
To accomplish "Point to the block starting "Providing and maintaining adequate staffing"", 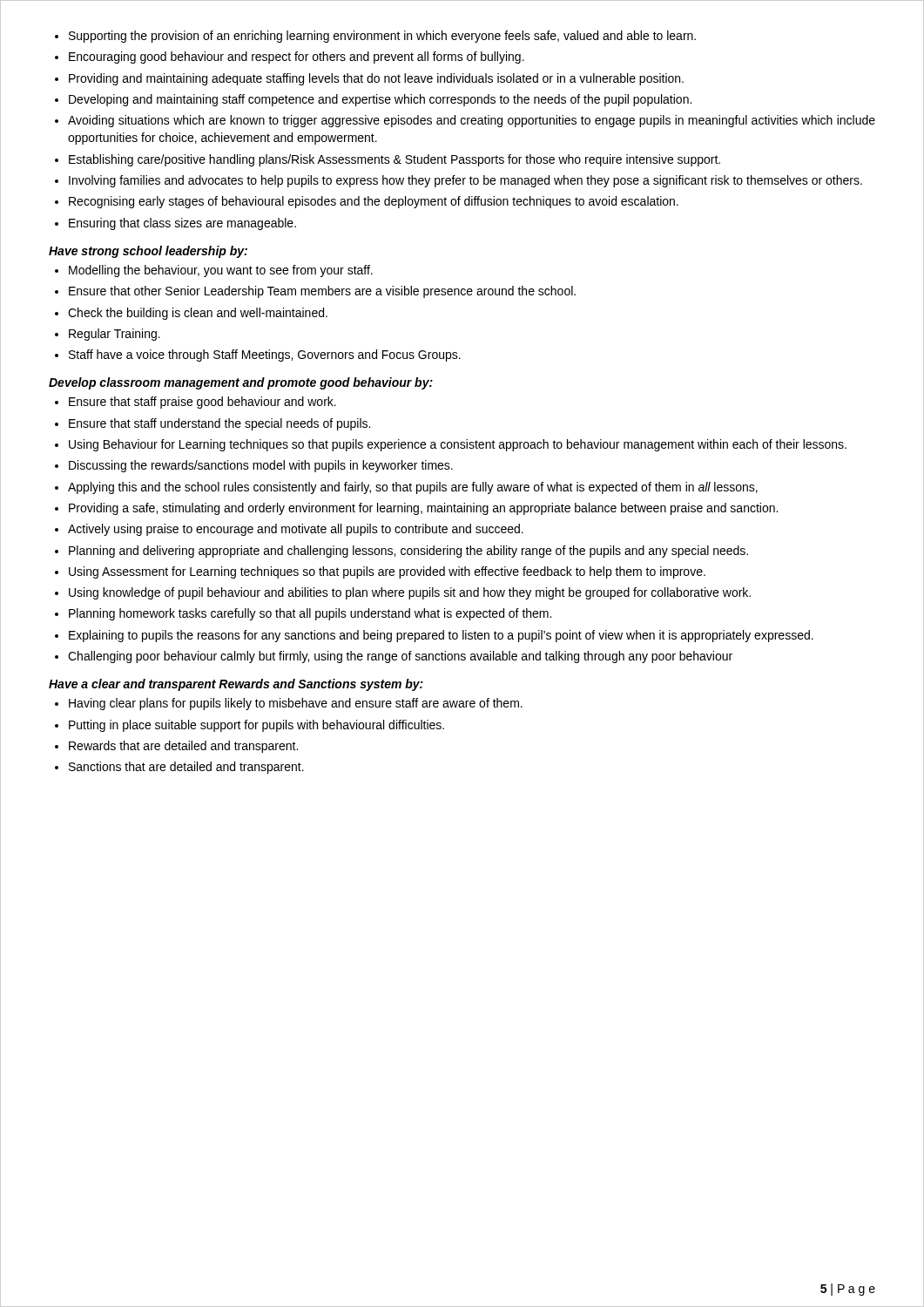I will [472, 78].
